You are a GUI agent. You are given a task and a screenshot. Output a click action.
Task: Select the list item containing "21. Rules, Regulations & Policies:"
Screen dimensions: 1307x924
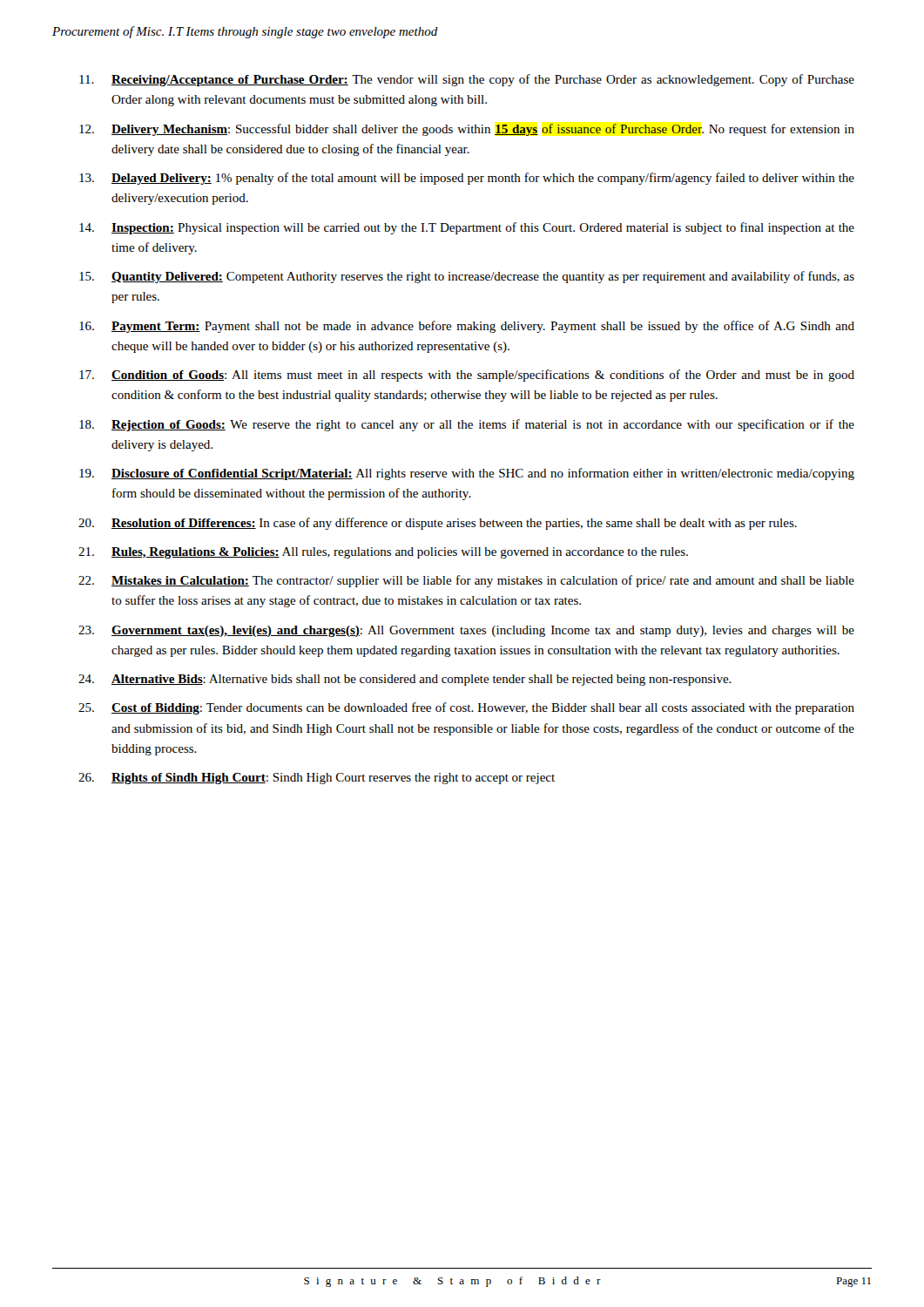[x=466, y=552]
